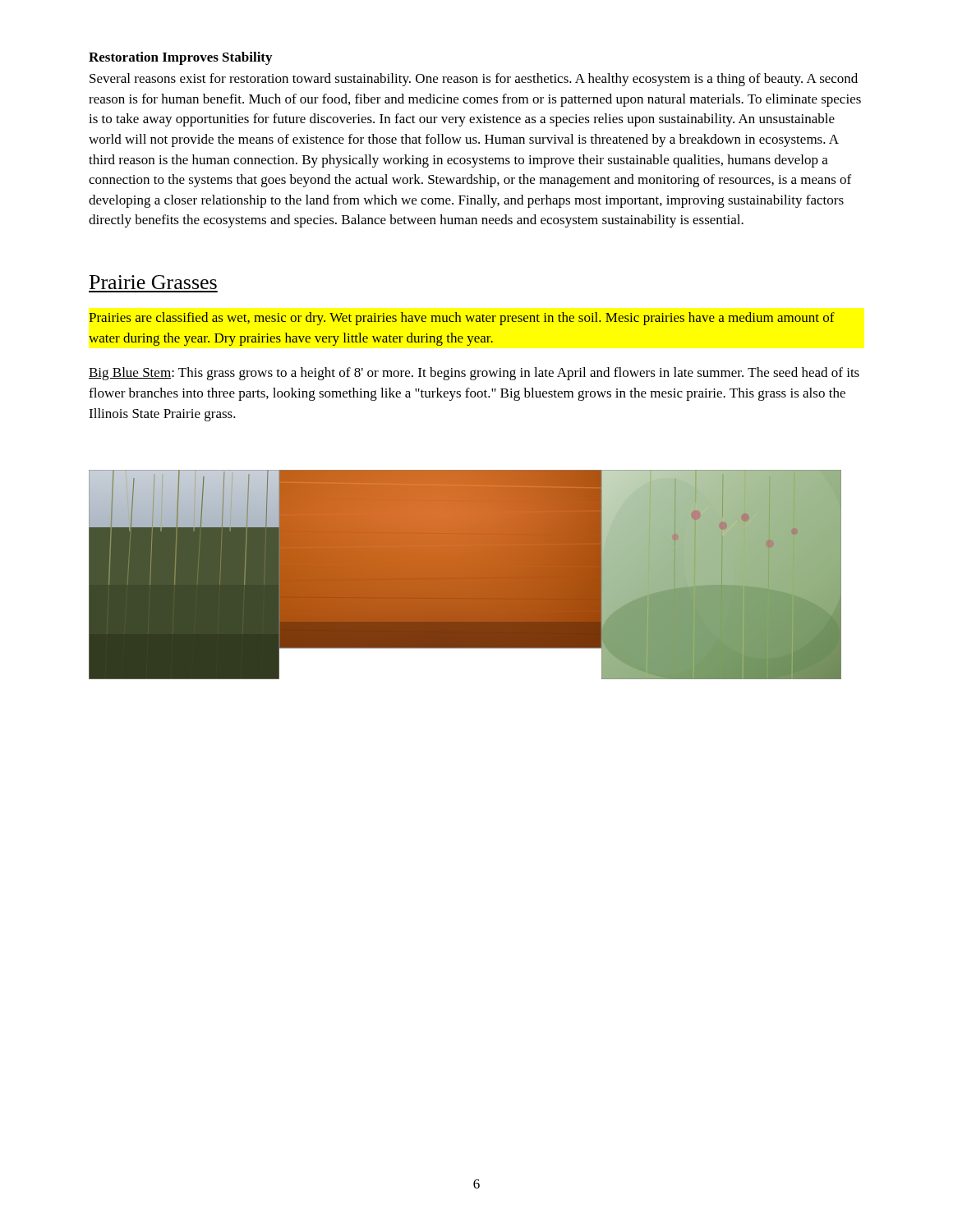Locate the text starting "Prairie Grasses"

153,282
